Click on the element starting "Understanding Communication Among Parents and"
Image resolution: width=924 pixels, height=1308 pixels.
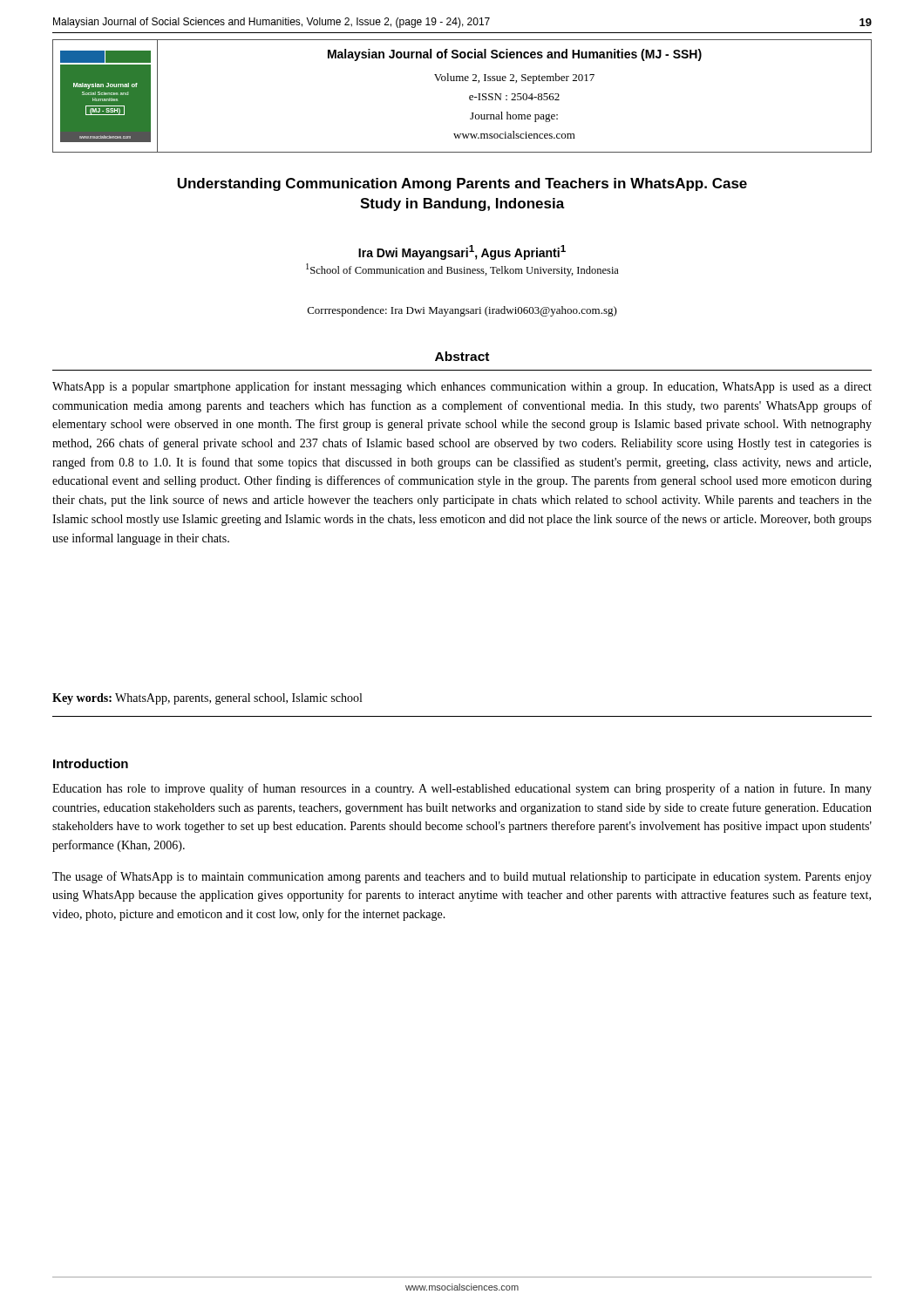462,194
